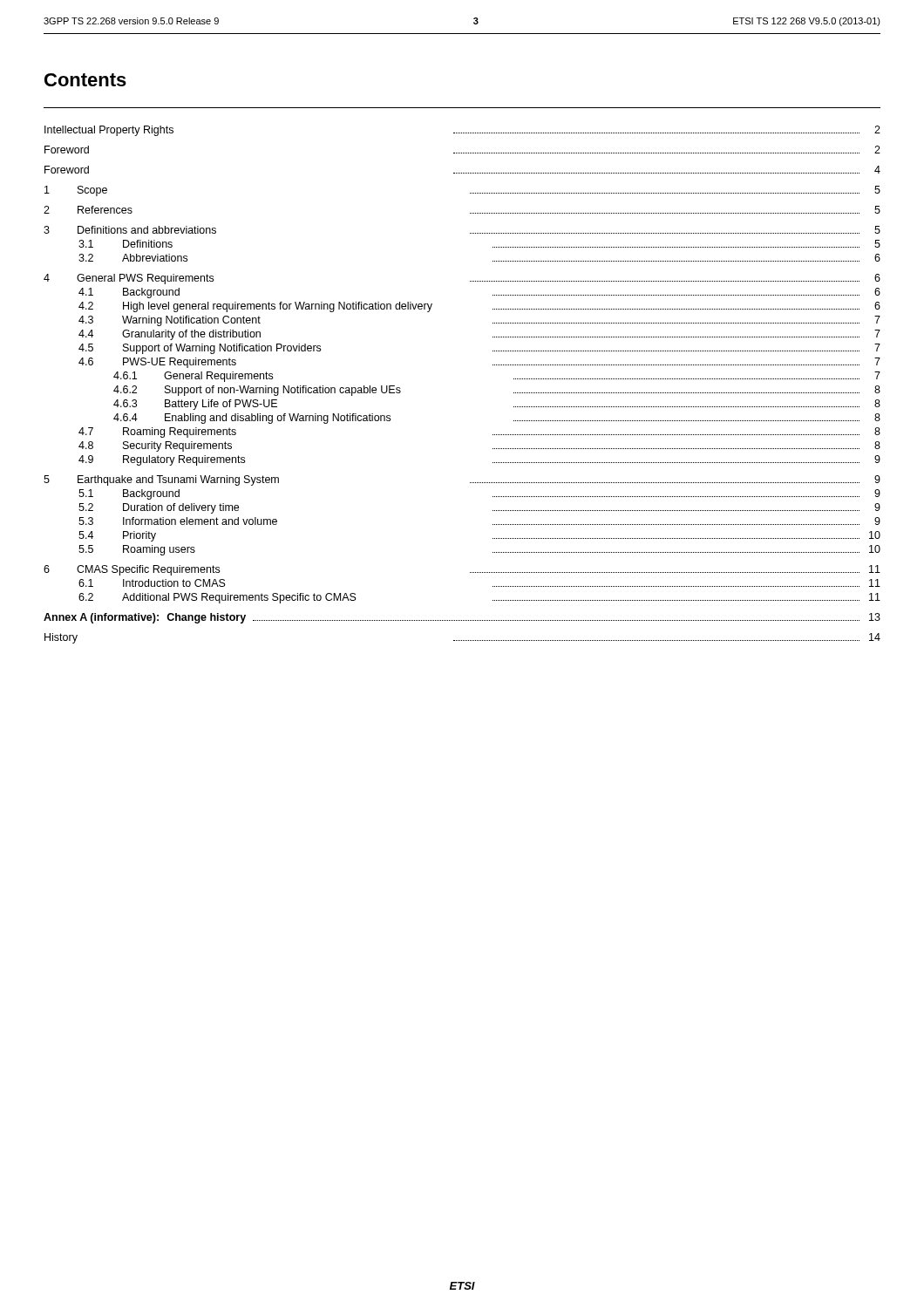Where does it say "4.1 Background 6"?
The height and width of the screenshot is (1308, 924).
pos(479,292)
